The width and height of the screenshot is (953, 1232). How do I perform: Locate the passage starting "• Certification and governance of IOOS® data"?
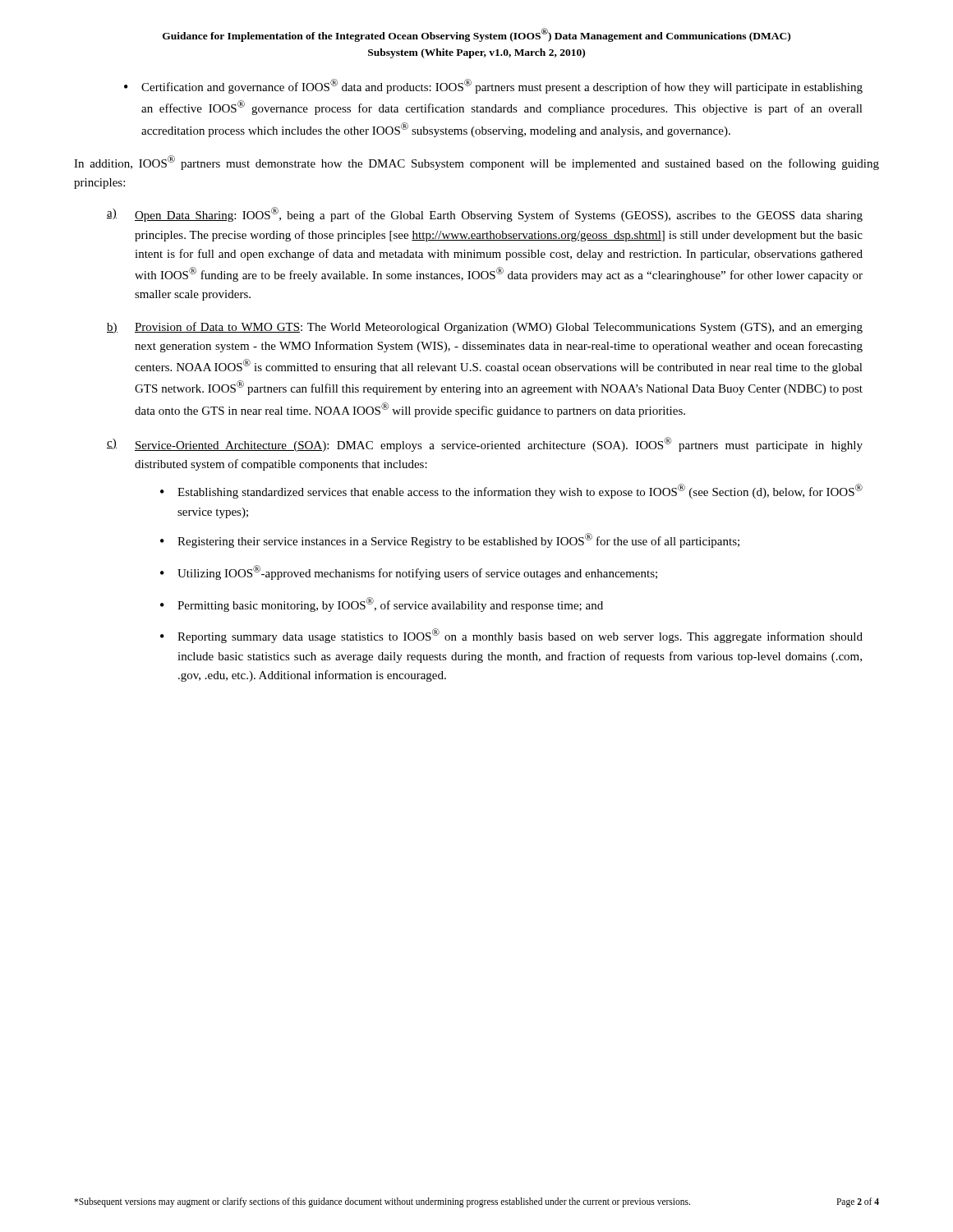pyautogui.click(x=493, y=108)
